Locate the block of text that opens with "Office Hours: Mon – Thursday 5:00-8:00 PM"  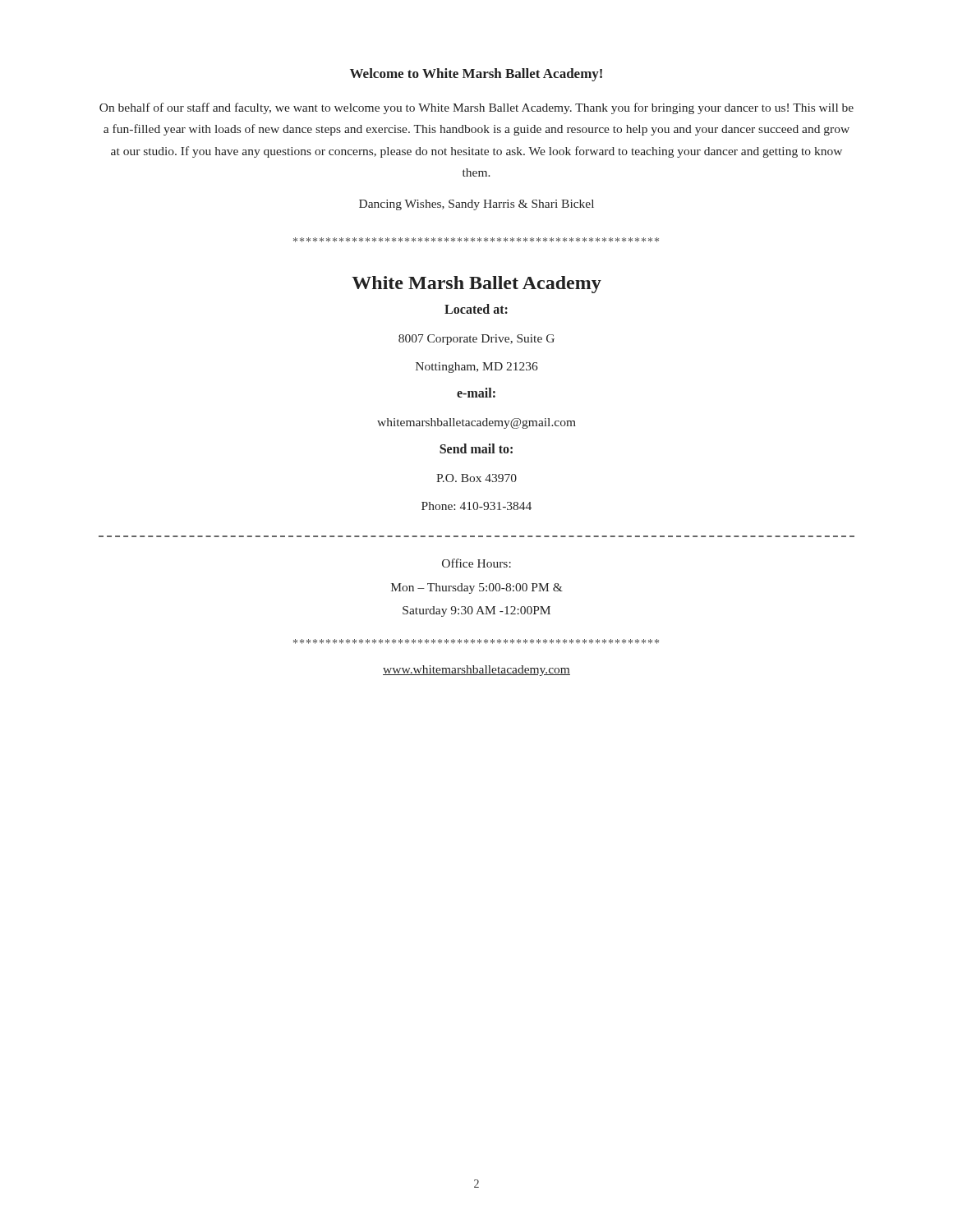click(476, 586)
